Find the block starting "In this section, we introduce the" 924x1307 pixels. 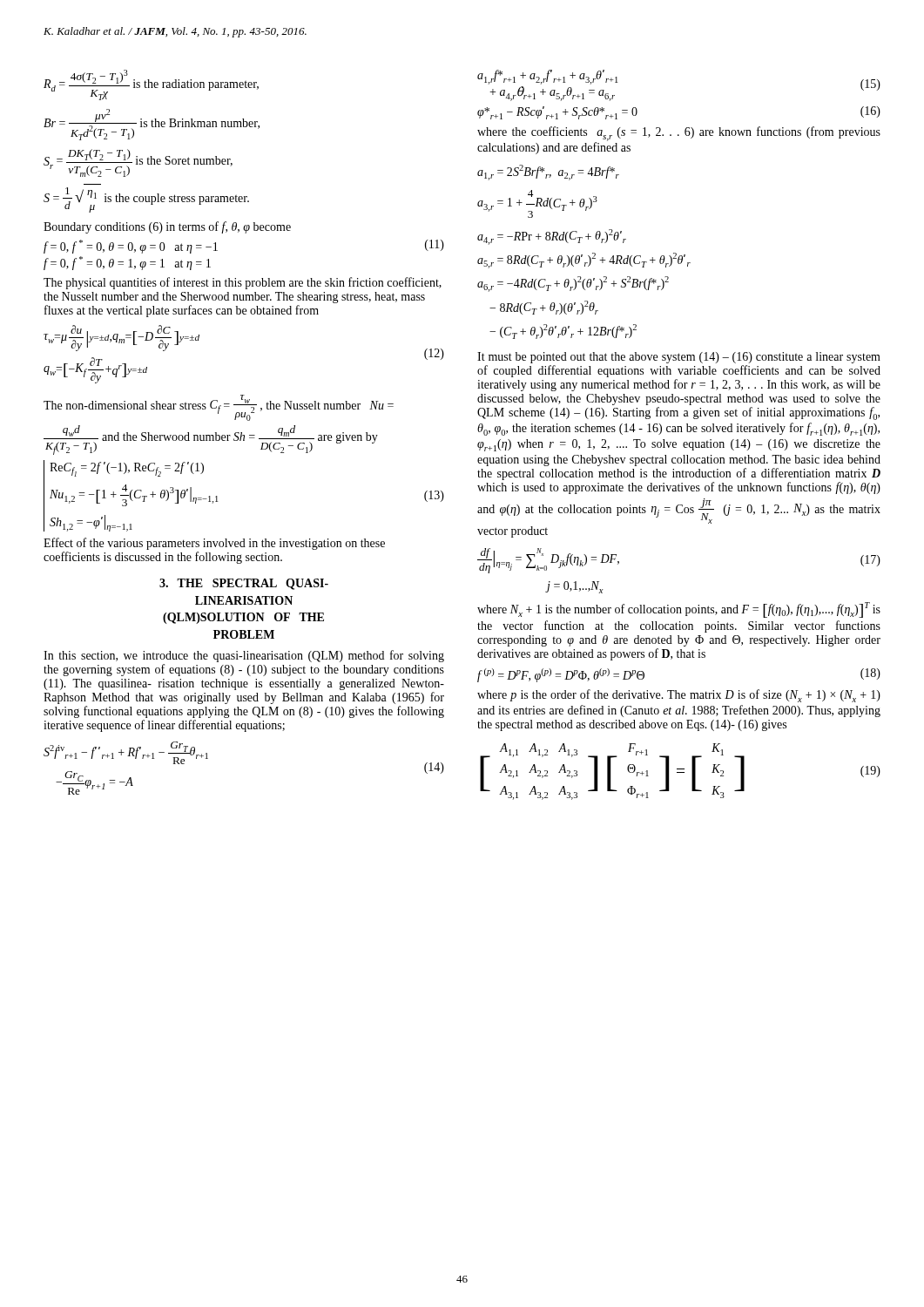click(x=244, y=690)
